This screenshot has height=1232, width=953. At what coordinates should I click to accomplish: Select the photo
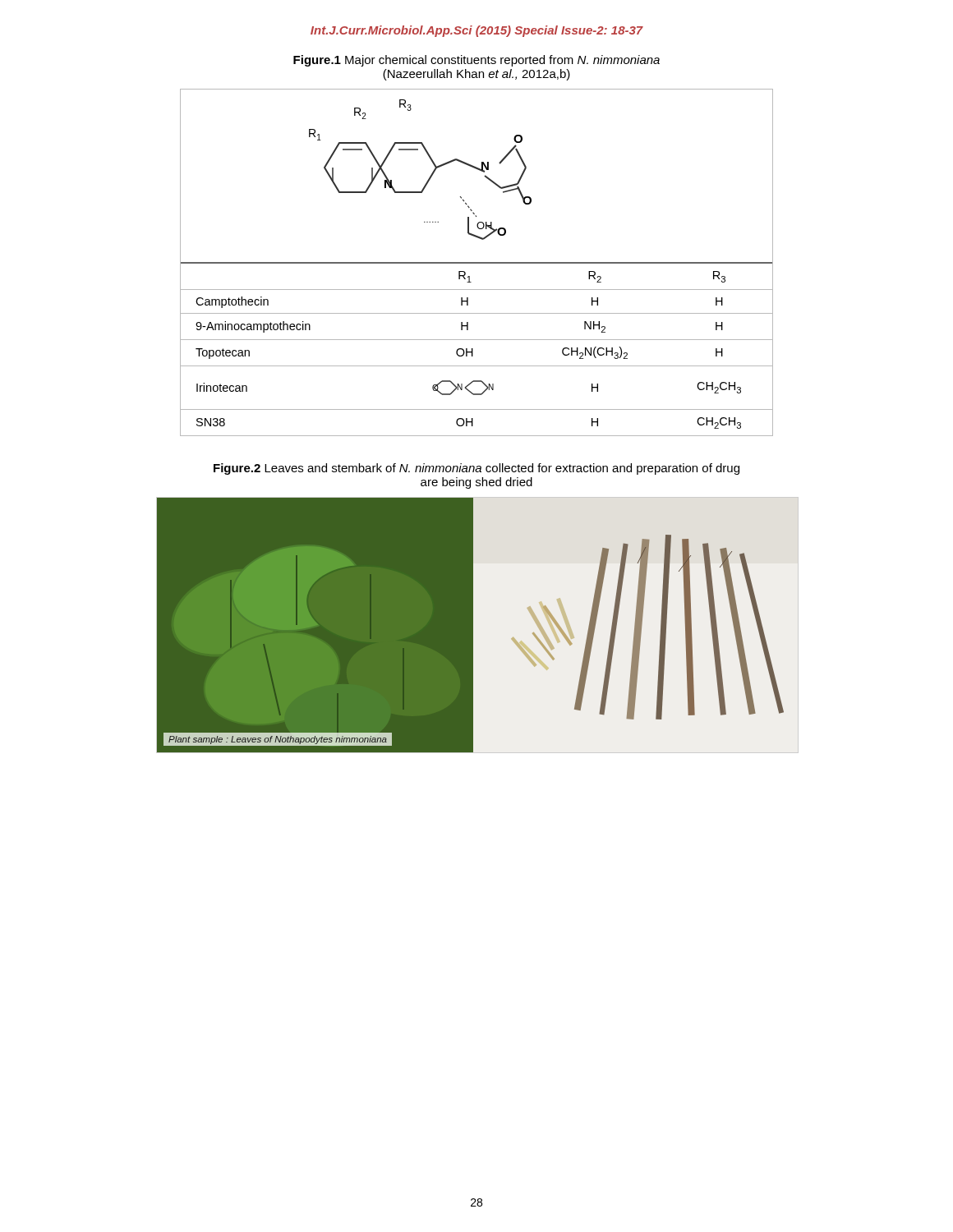[x=476, y=625]
